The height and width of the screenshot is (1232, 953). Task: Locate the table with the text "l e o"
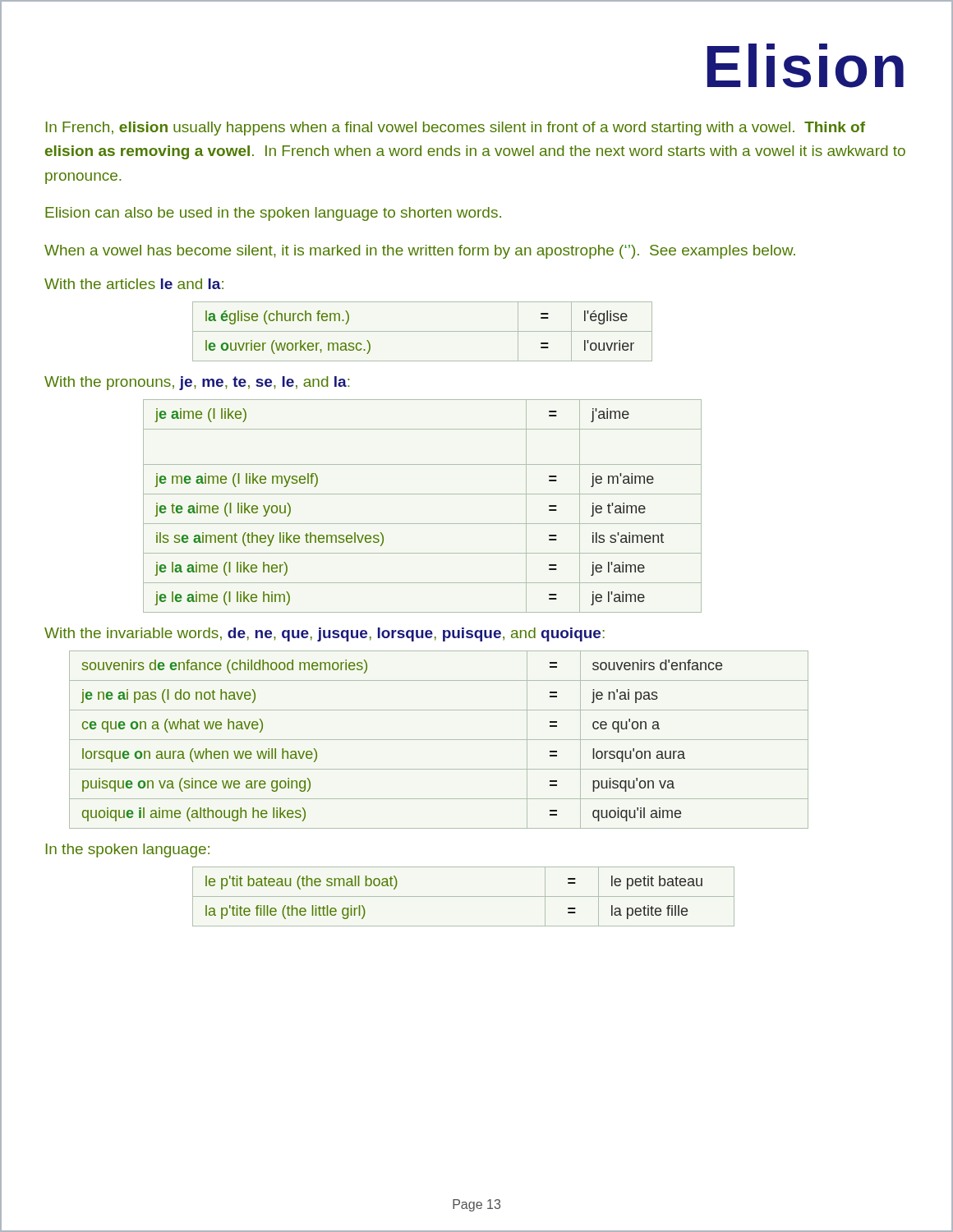point(422,332)
